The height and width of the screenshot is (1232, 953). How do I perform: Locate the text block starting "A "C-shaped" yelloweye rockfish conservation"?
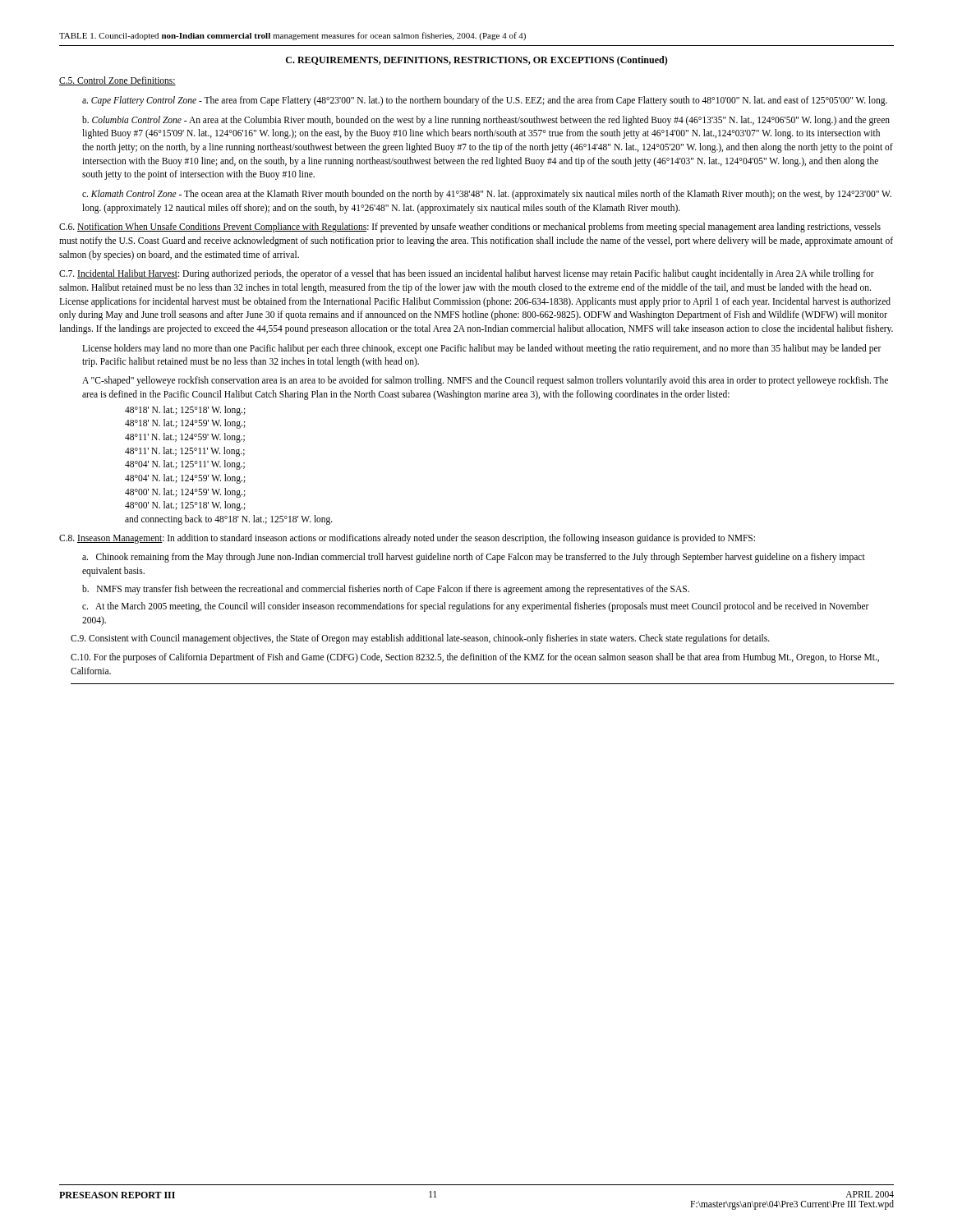click(x=485, y=387)
